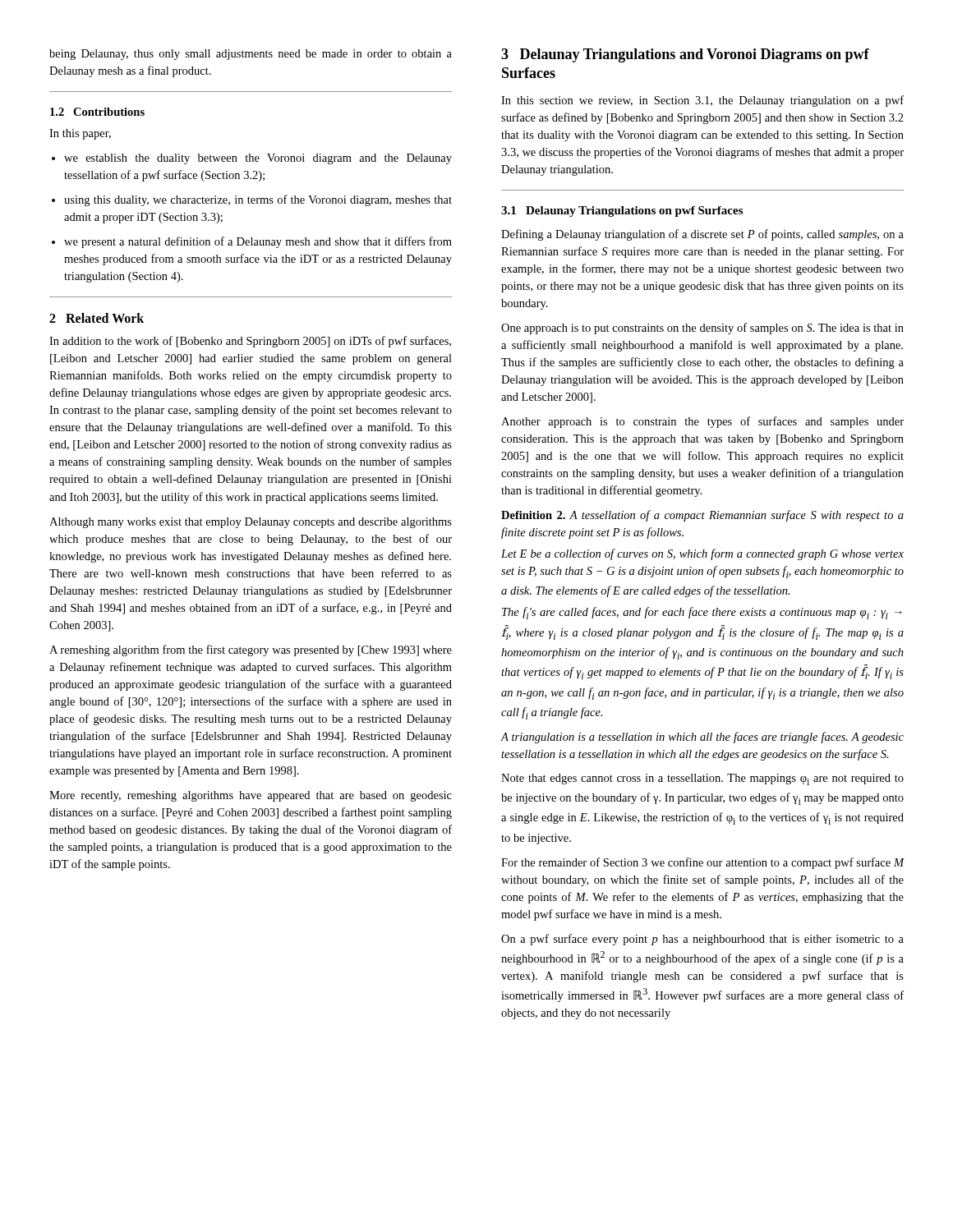Click the passage that begins "we establish the duality"
Screen dimensions: 1232x953
(258, 167)
